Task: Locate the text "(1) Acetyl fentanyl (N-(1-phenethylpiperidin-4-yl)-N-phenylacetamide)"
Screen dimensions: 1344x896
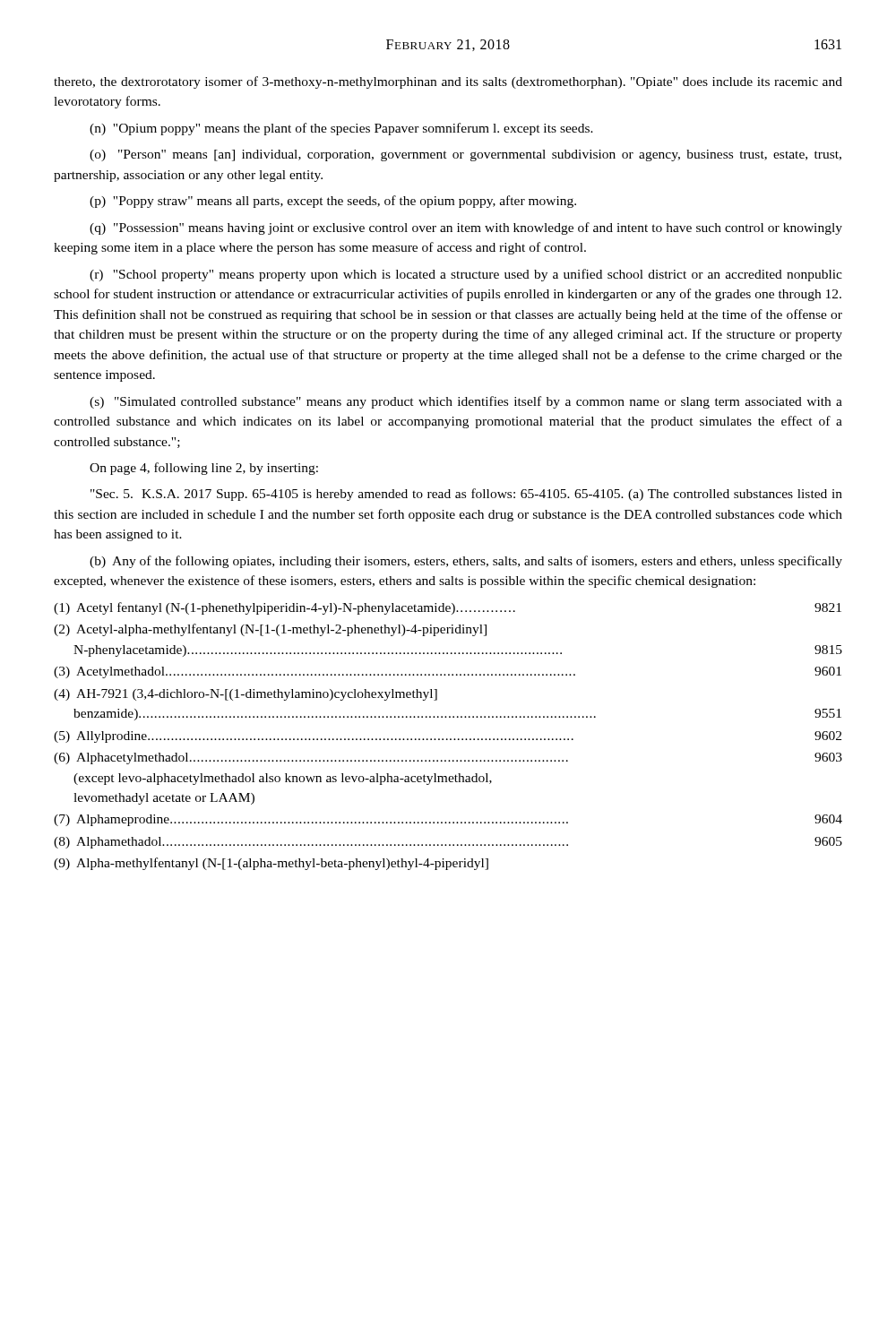Action: (448, 607)
